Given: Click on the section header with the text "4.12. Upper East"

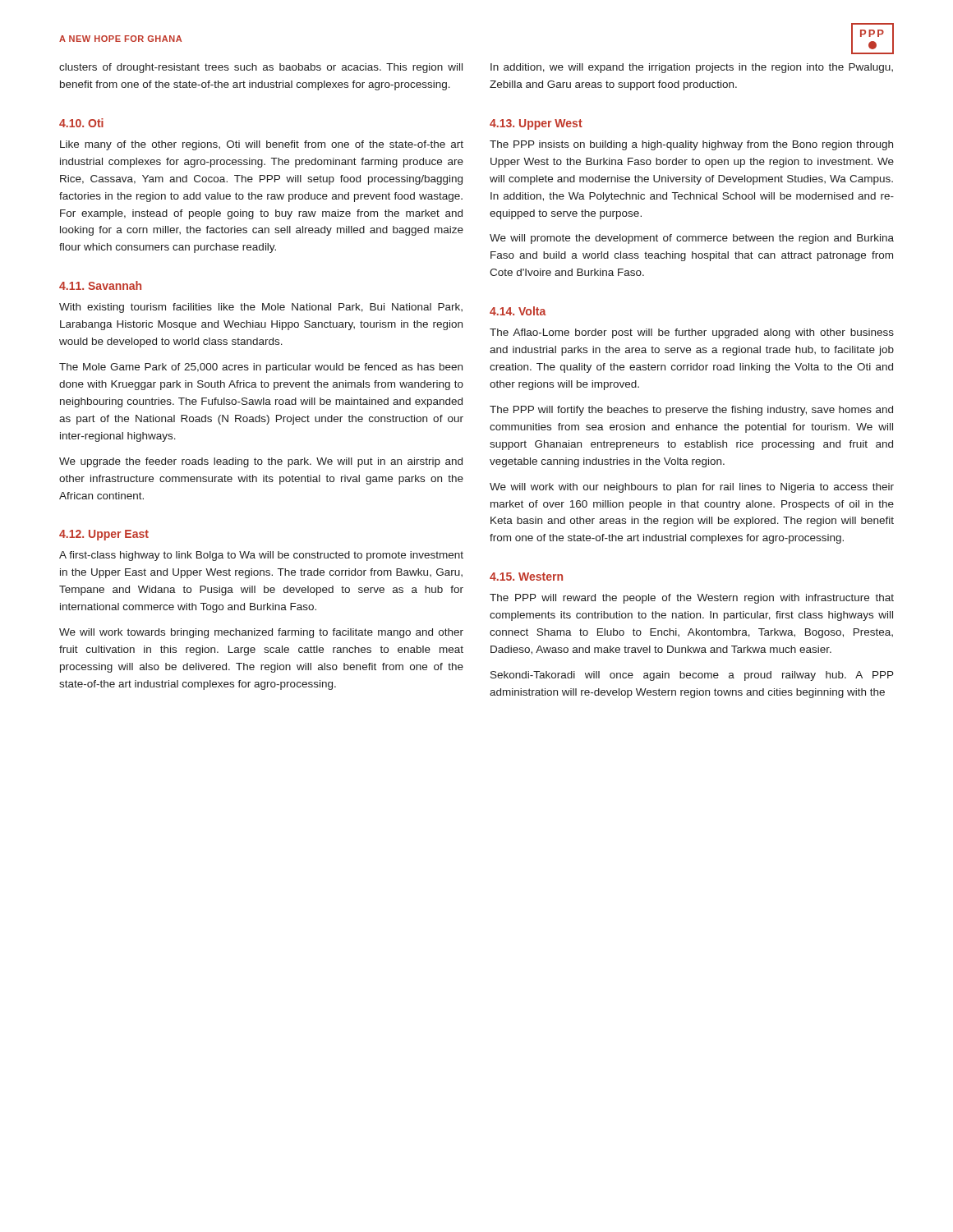Looking at the screenshot, I should pyautogui.click(x=104, y=534).
